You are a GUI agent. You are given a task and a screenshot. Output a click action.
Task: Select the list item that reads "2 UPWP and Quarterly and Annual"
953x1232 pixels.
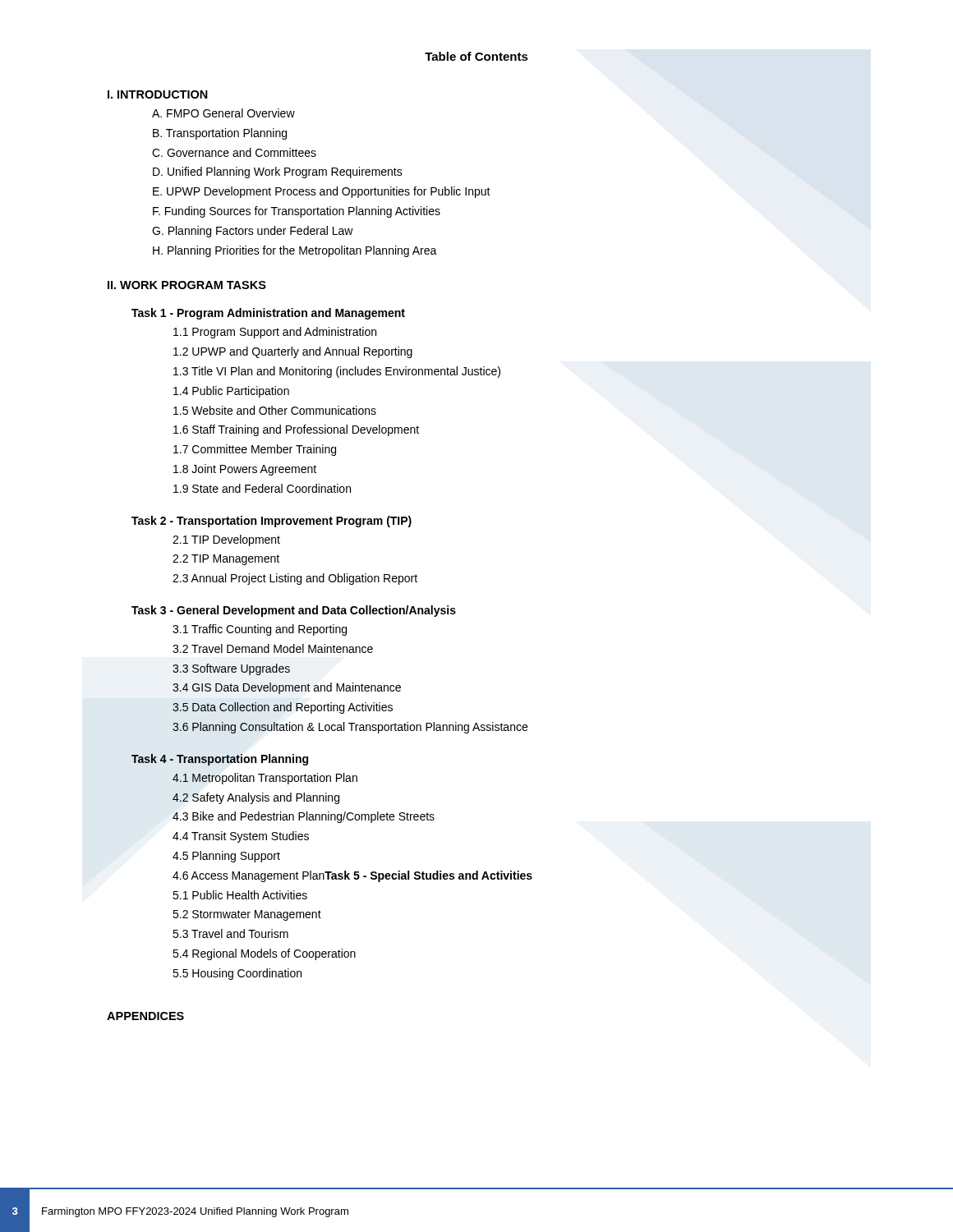293,352
